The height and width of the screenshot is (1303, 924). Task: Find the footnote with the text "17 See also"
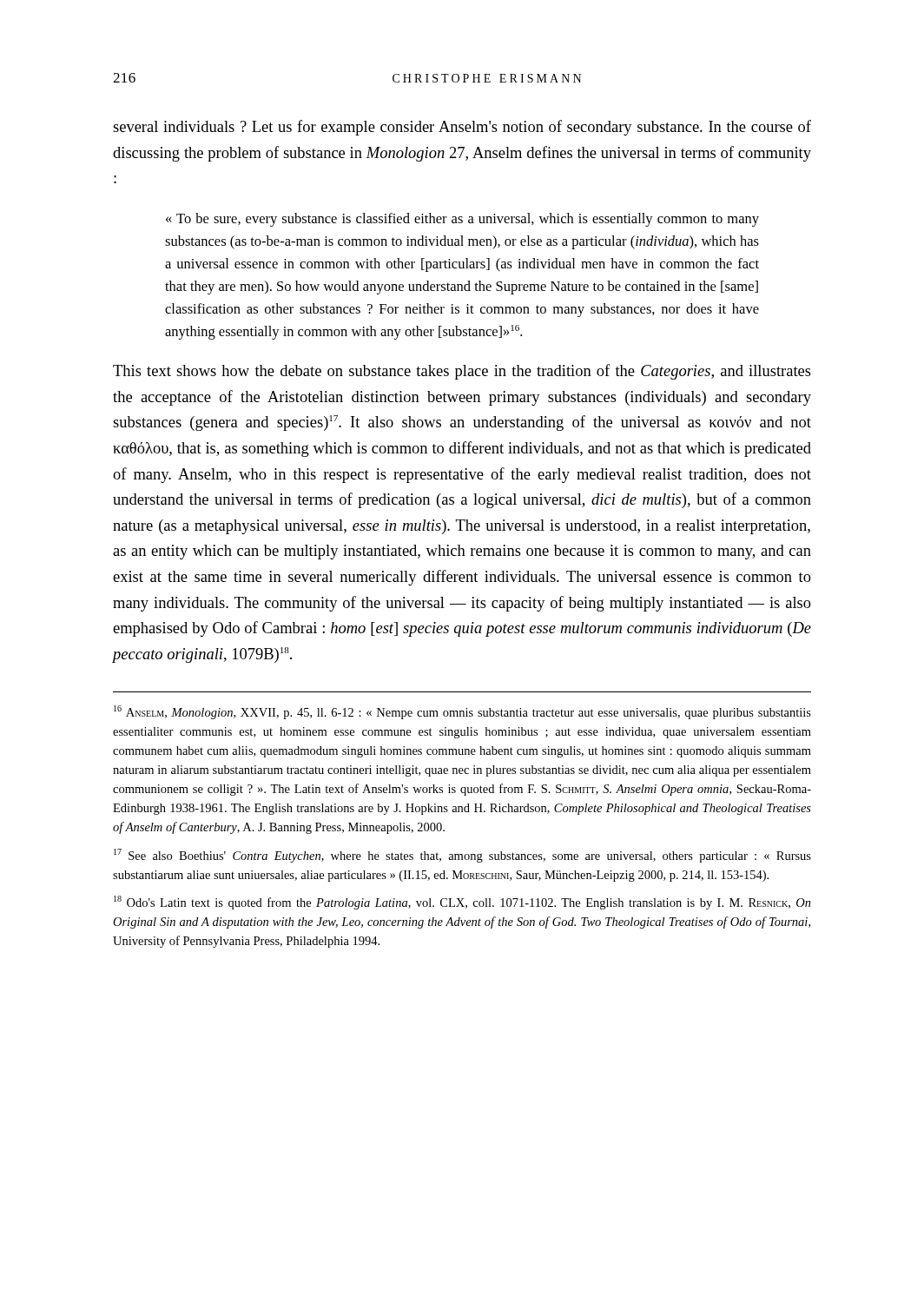[x=462, y=864]
